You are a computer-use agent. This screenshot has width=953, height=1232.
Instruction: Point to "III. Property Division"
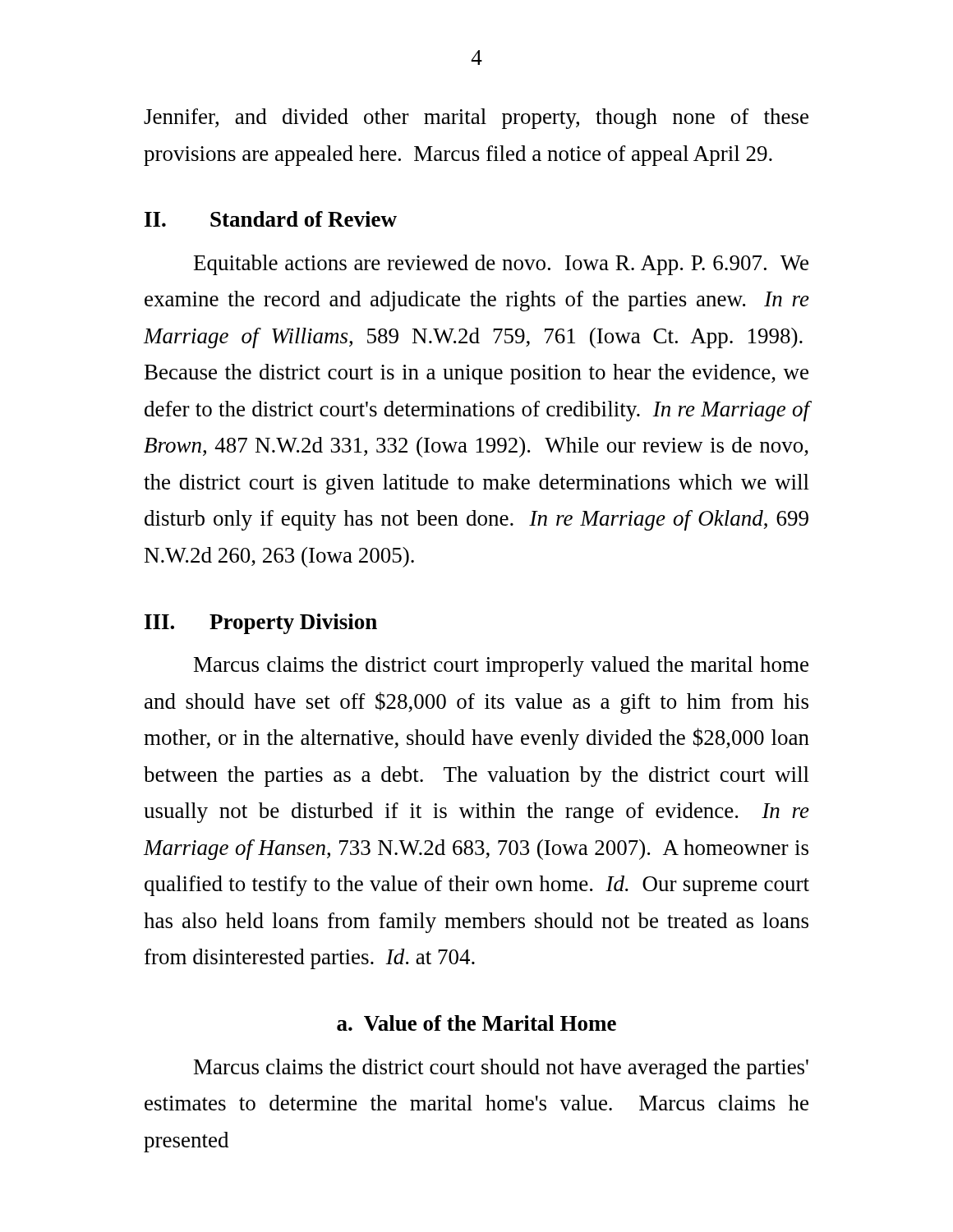(x=261, y=622)
